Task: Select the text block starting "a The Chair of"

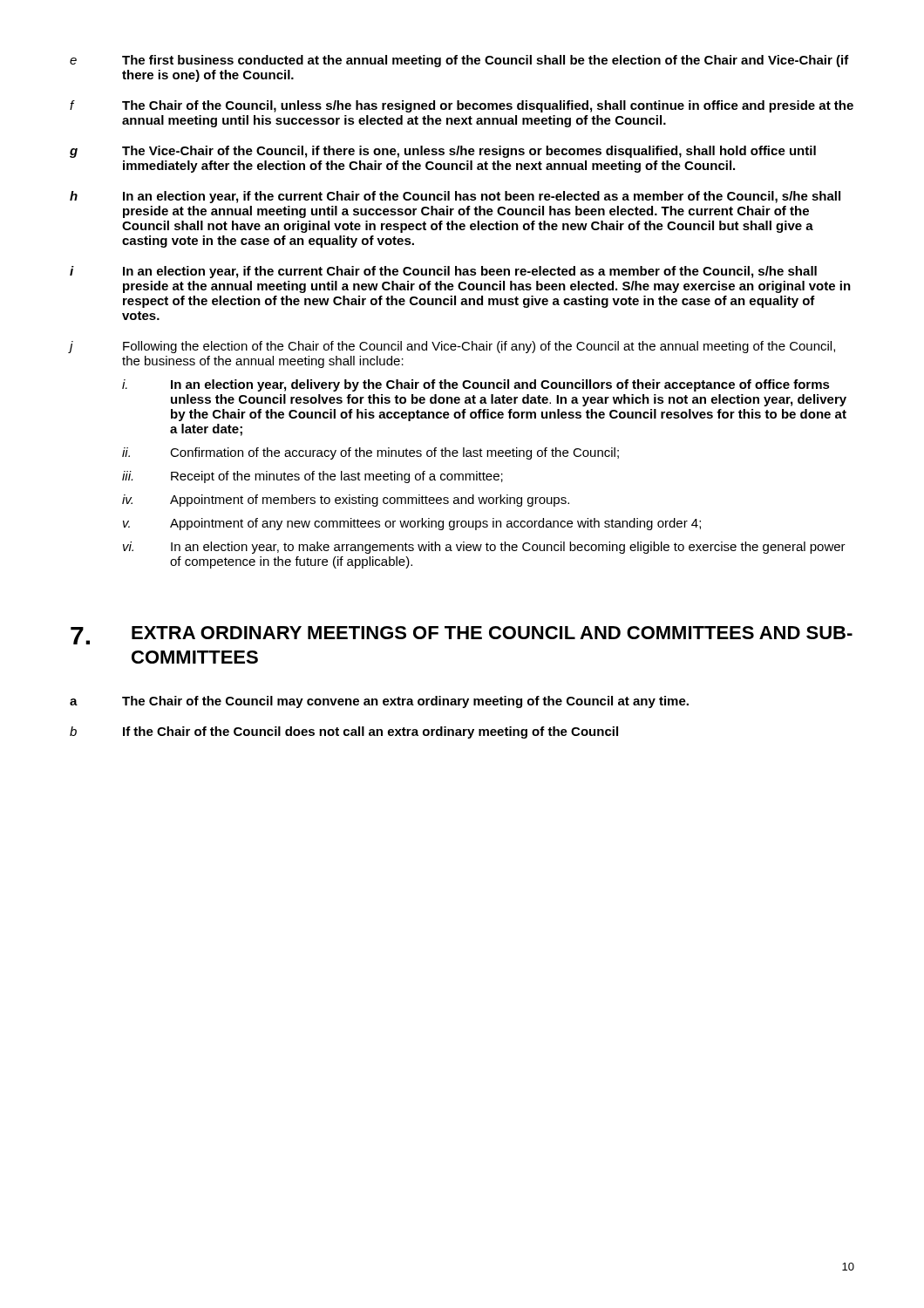Action: pos(462,701)
